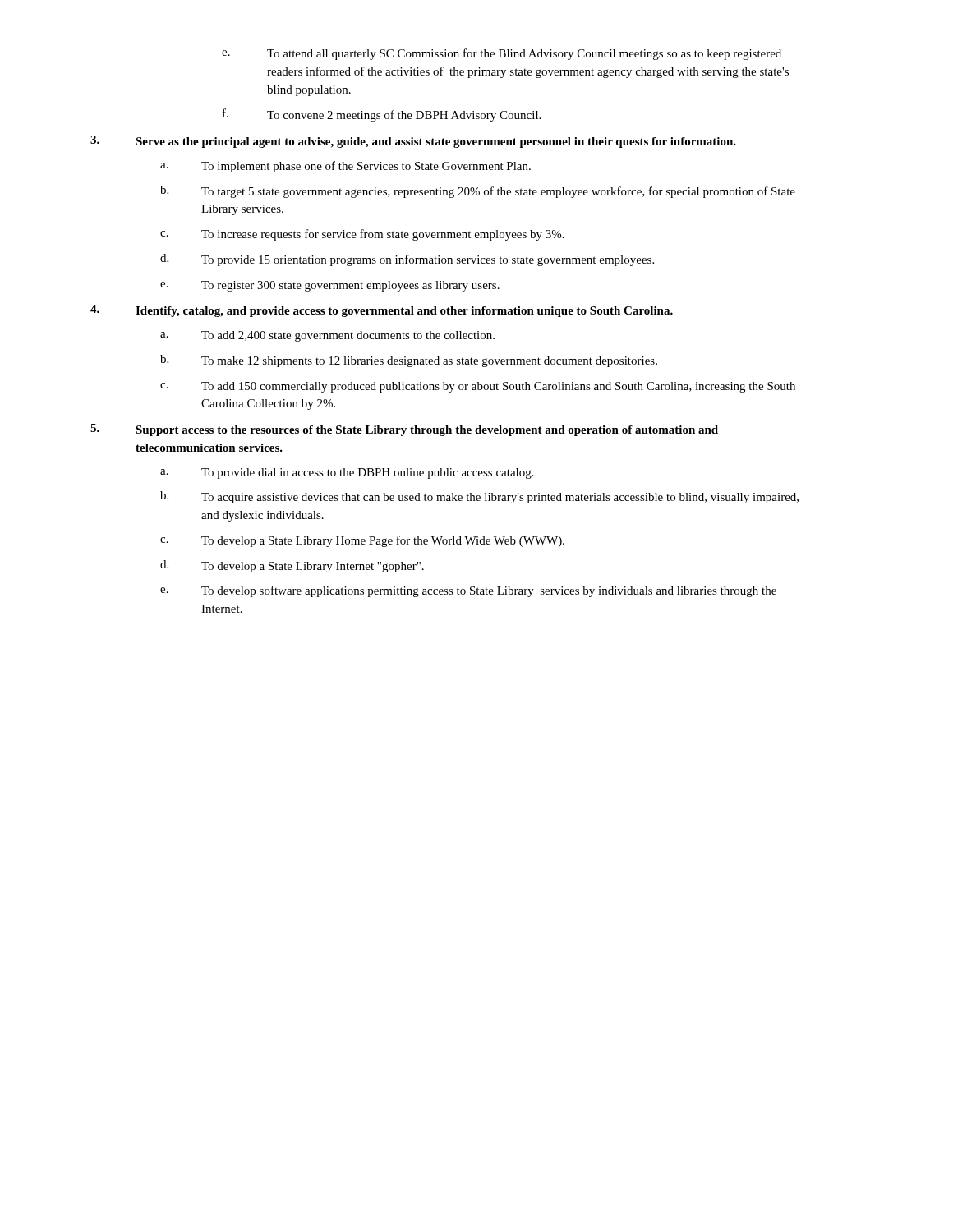The width and height of the screenshot is (953, 1232).
Task: Click on the list item that reads "e. To attend all quarterly"
Action: [x=513, y=72]
